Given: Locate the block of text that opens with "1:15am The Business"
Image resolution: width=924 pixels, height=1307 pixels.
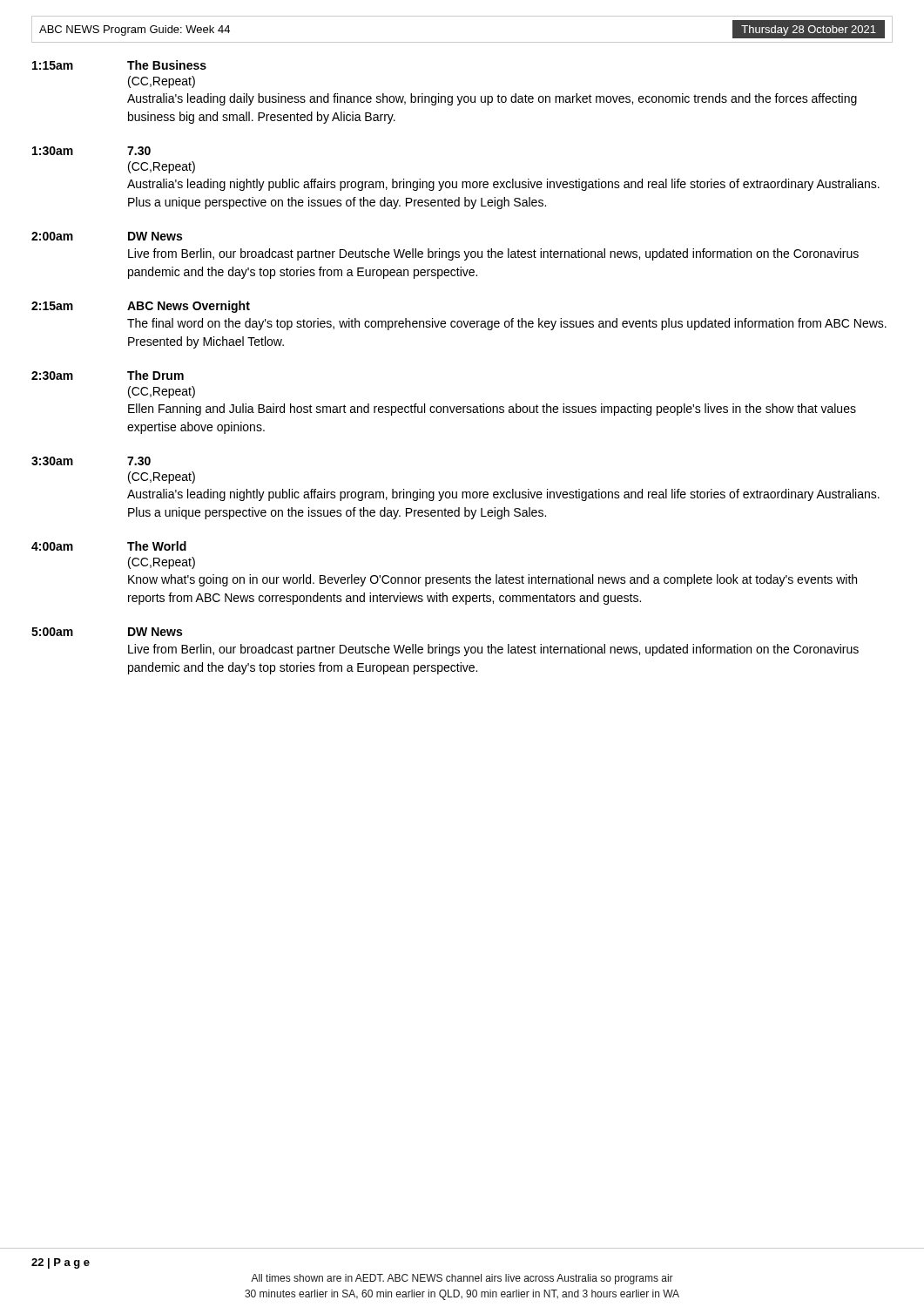Looking at the screenshot, I should [x=462, y=92].
